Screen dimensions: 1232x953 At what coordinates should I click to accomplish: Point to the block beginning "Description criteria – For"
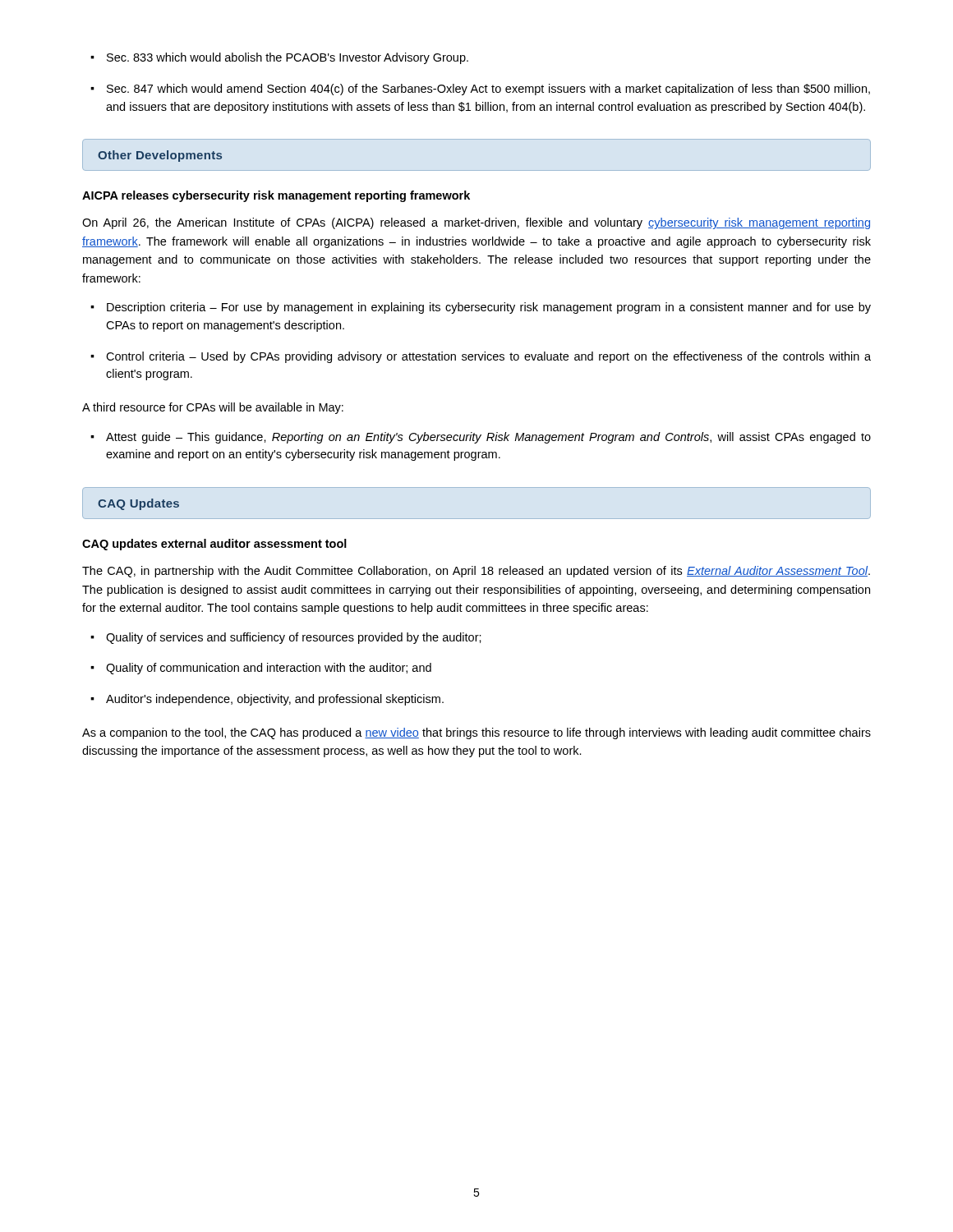pos(488,317)
